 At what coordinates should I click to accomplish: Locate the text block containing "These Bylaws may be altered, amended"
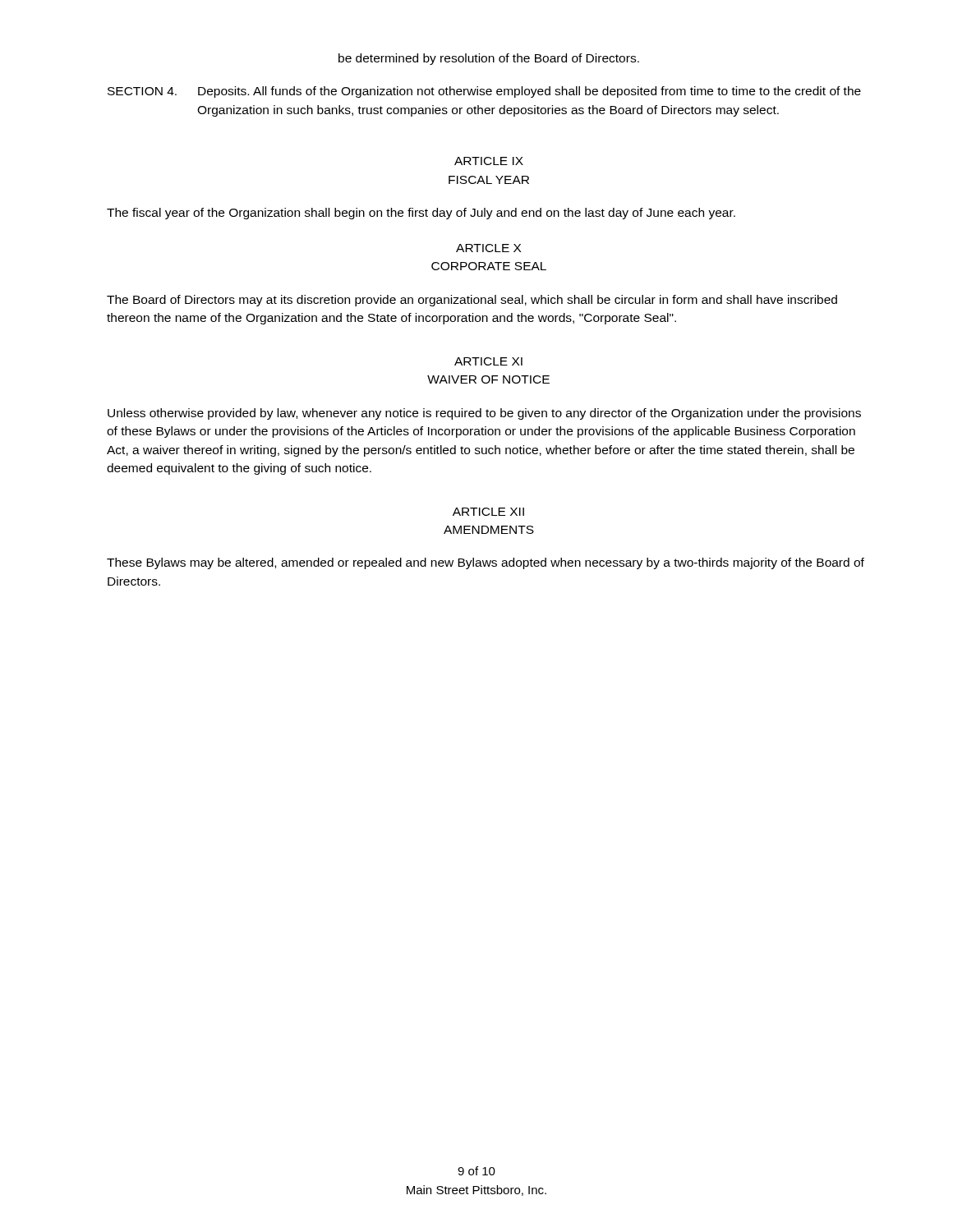coord(486,572)
